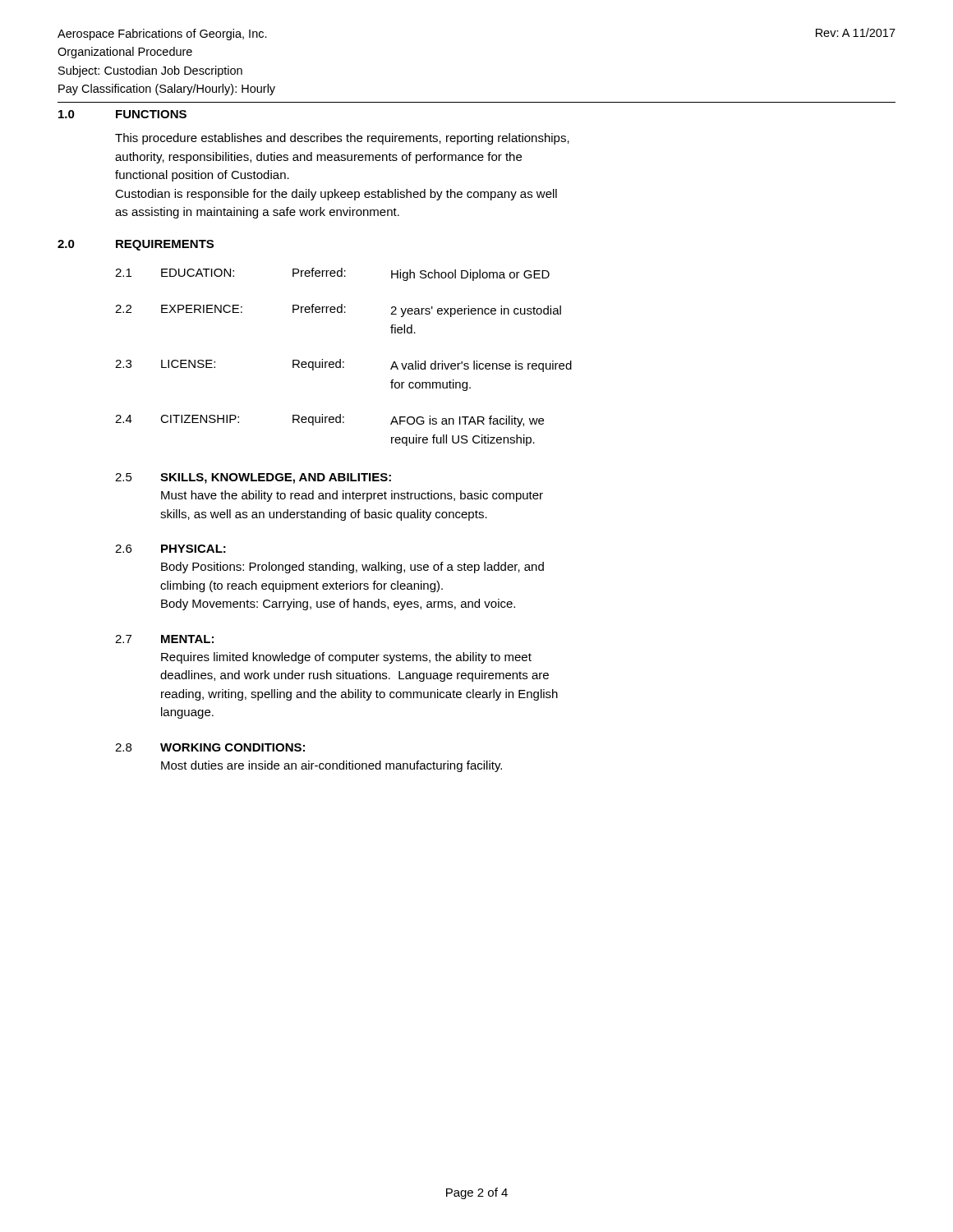Locate the list item with the text "2.6 PHYSICAL: Body Positions: Prolonged standing, walking, use"
The image size is (953, 1232).
click(x=505, y=577)
